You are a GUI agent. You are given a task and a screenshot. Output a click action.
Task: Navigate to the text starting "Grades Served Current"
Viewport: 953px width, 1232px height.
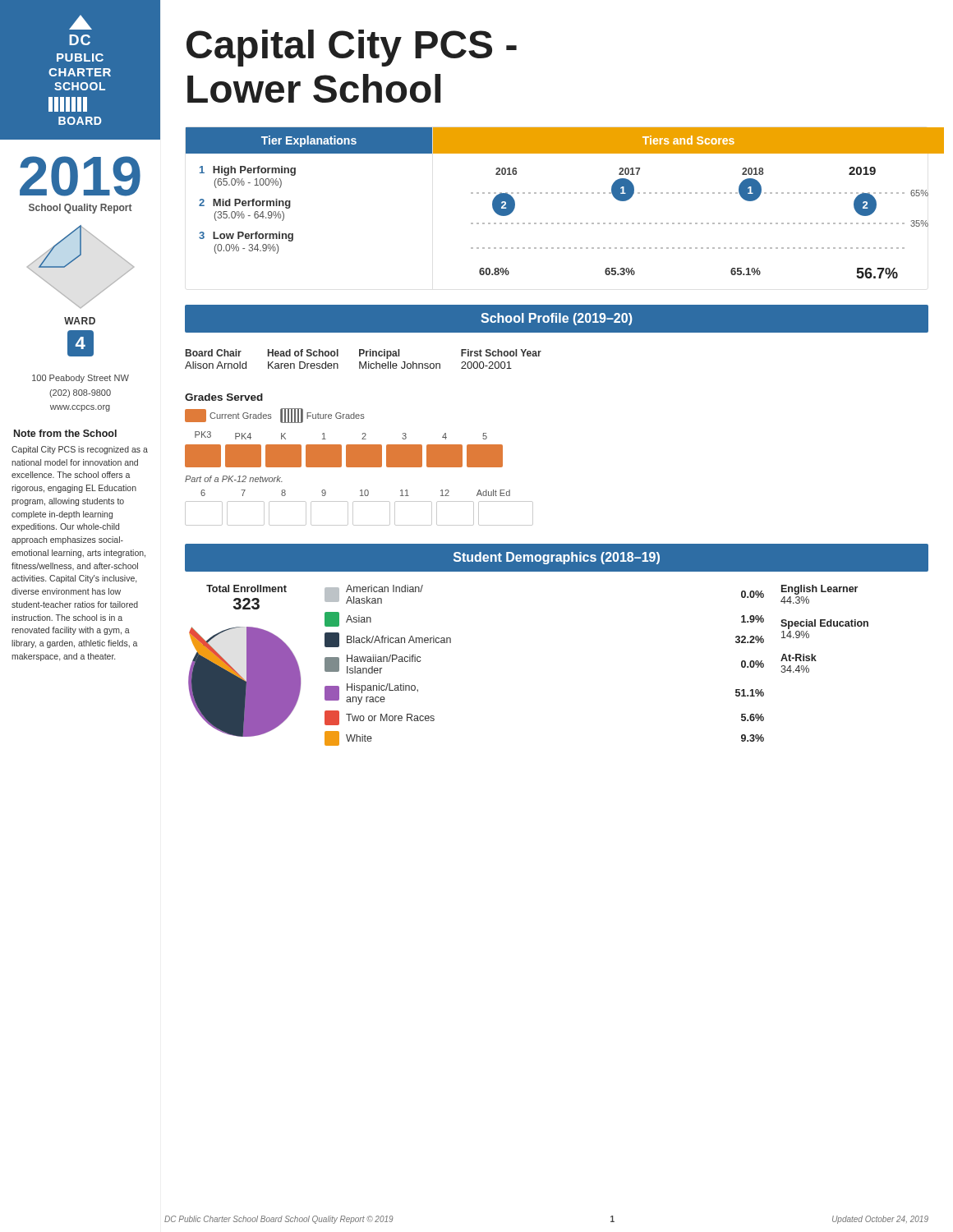click(x=224, y=397)
